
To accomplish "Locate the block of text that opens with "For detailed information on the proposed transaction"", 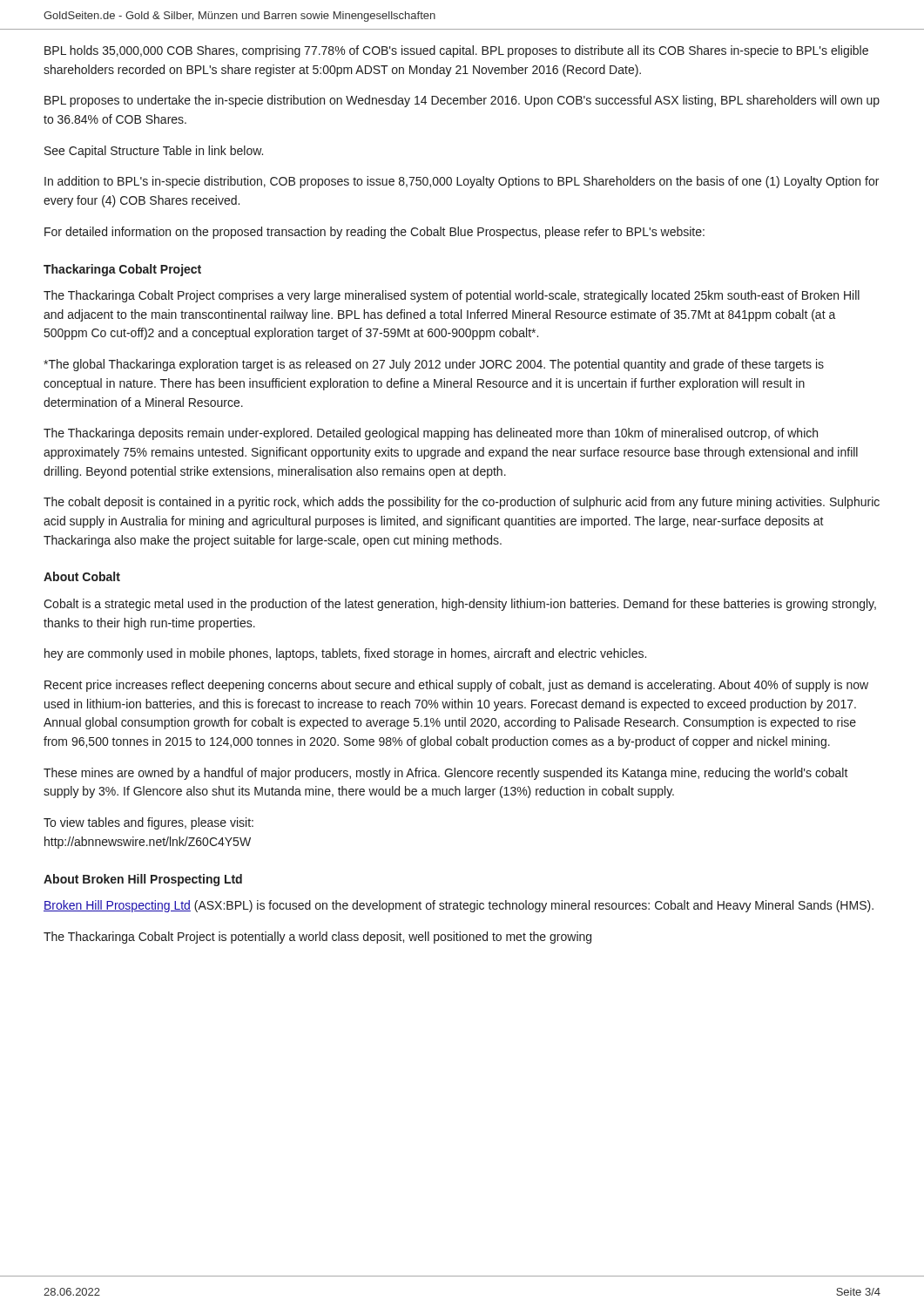I will (374, 232).
